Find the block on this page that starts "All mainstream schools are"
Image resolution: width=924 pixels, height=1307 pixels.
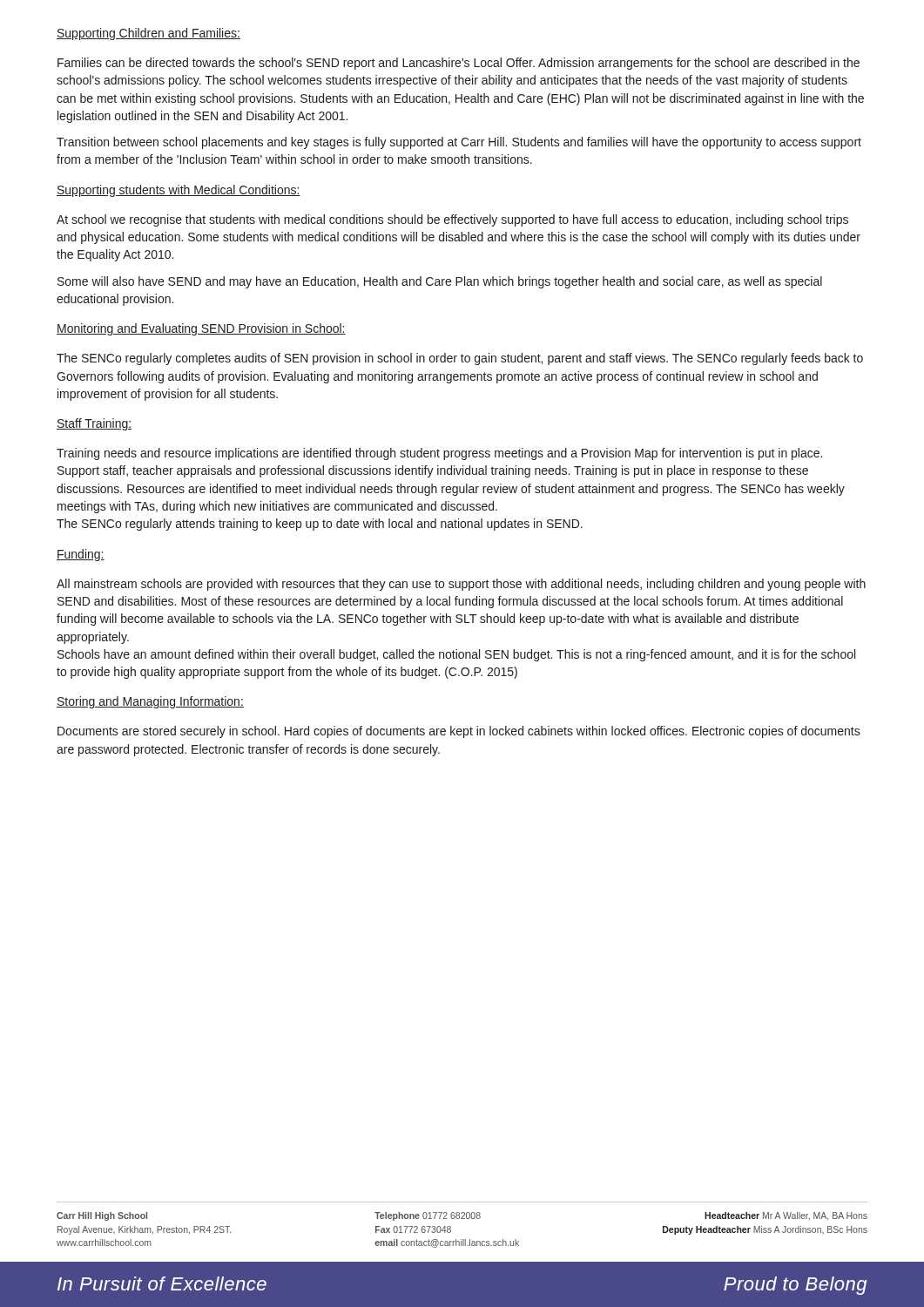coord(462,628)
